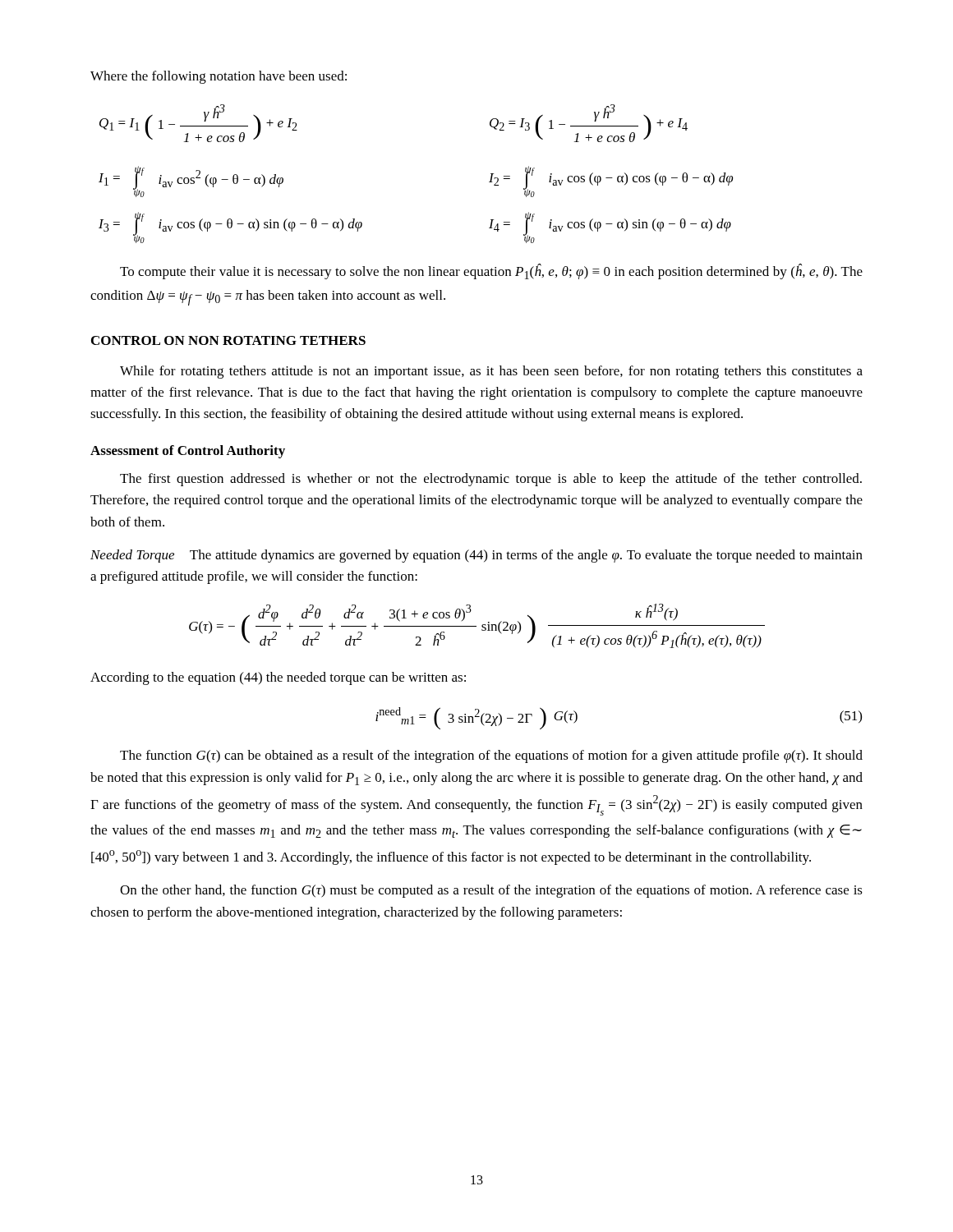Point to "Assessment of Control Authority"
This screenshot has width=953, height=1232.
[x=188, y=450]
